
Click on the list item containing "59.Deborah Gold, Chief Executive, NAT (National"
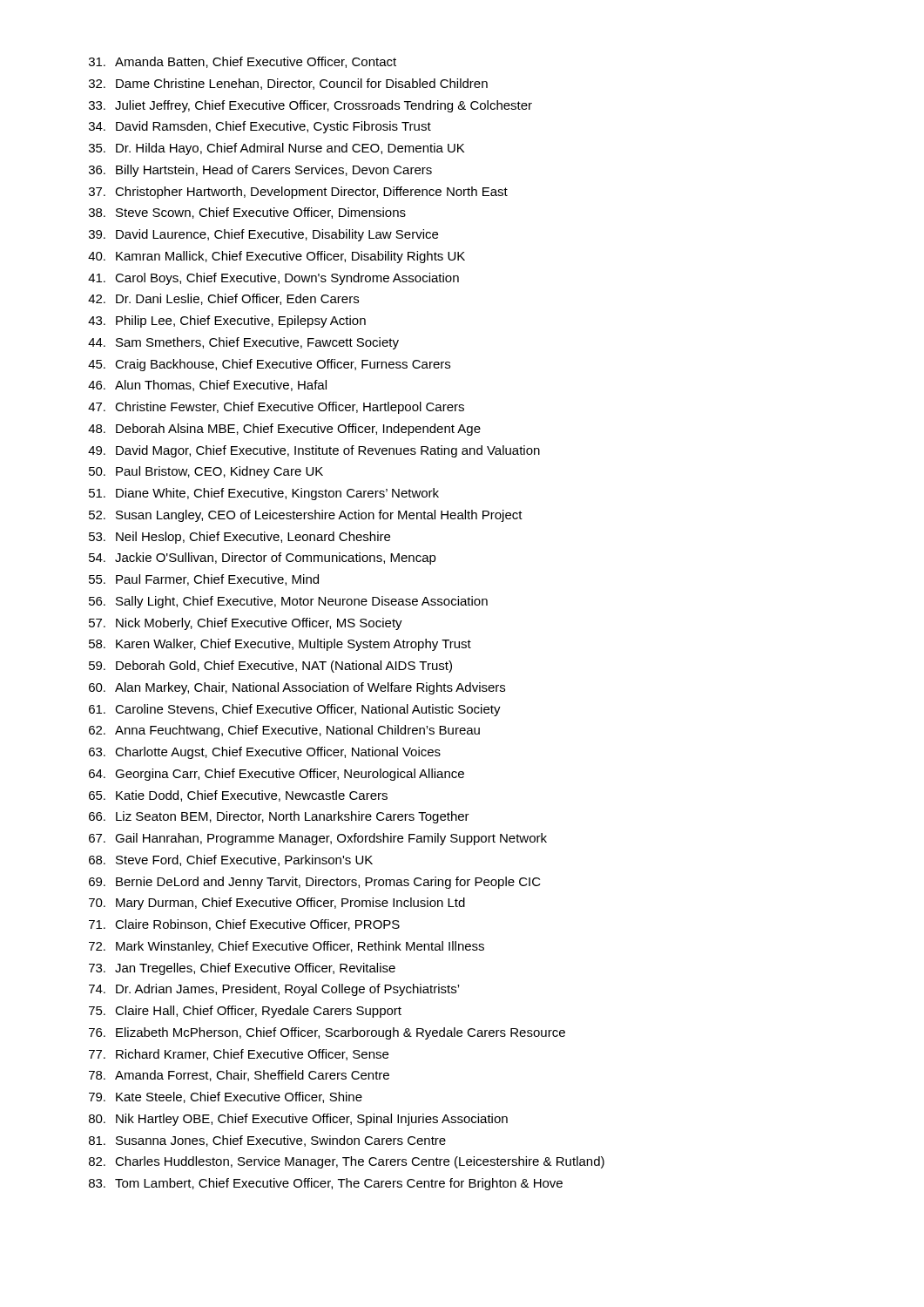point(462,666)
